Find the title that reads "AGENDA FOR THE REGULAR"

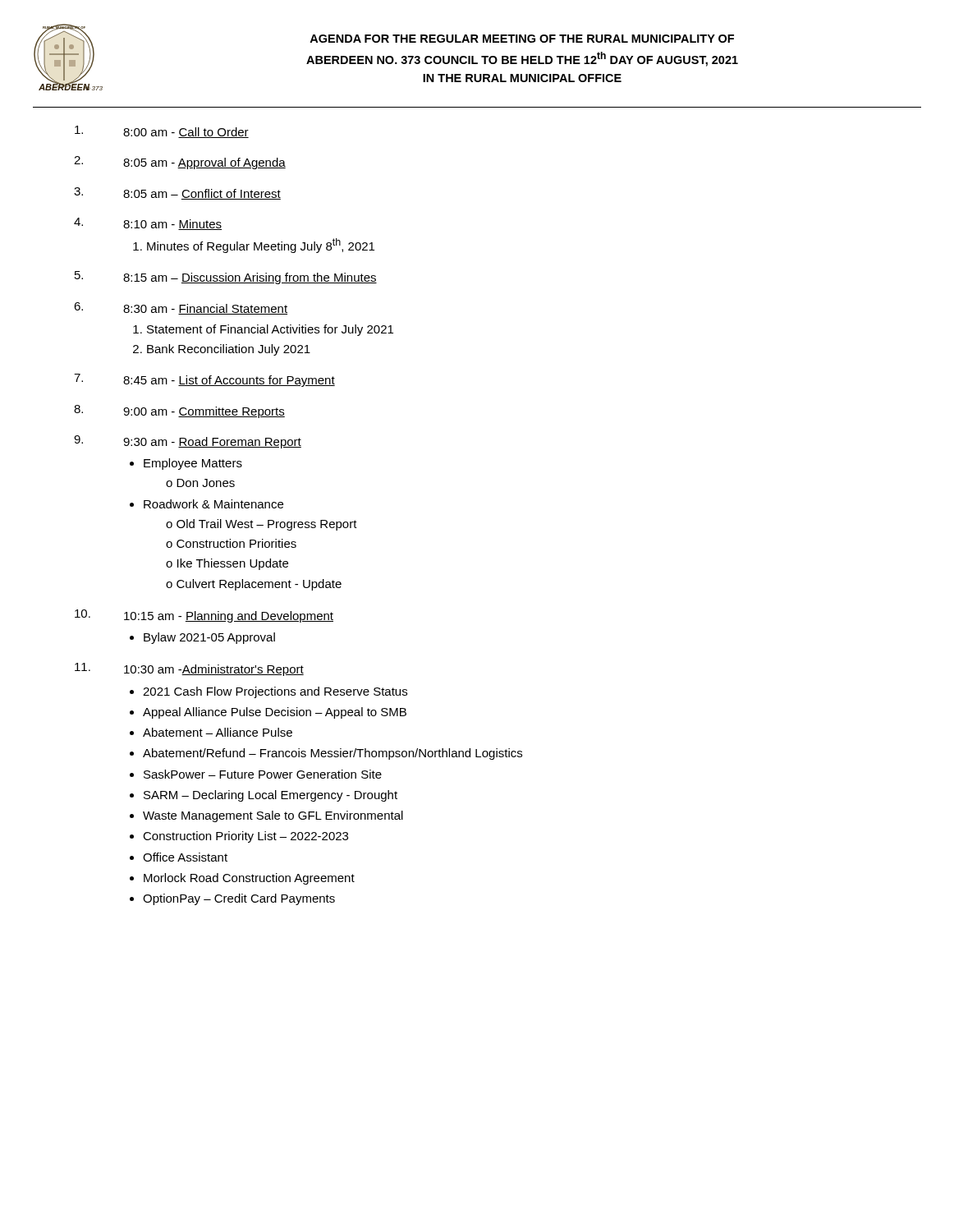522,59
